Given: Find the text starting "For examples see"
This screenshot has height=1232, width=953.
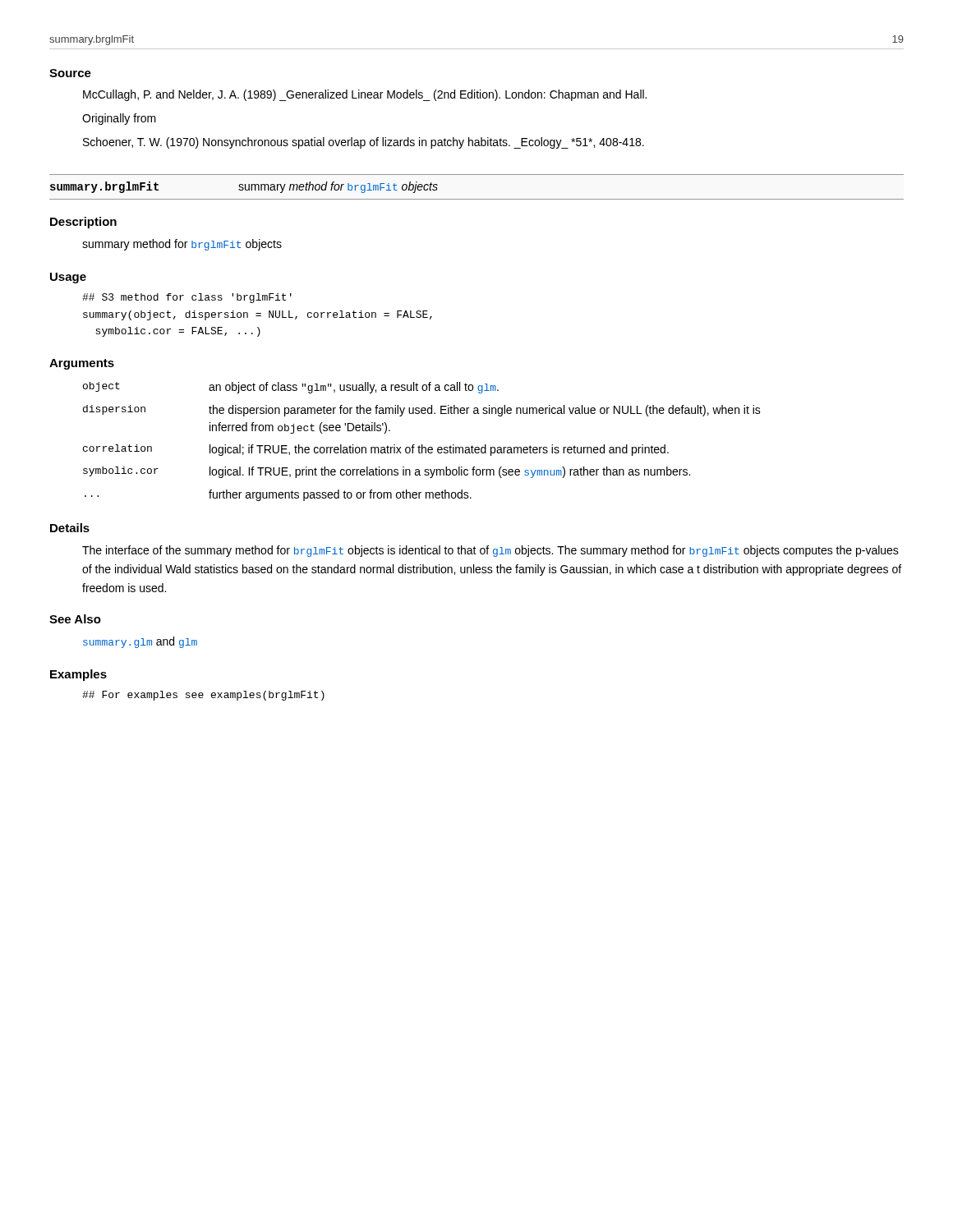Looking at the screenshot, I should point(204,695).
